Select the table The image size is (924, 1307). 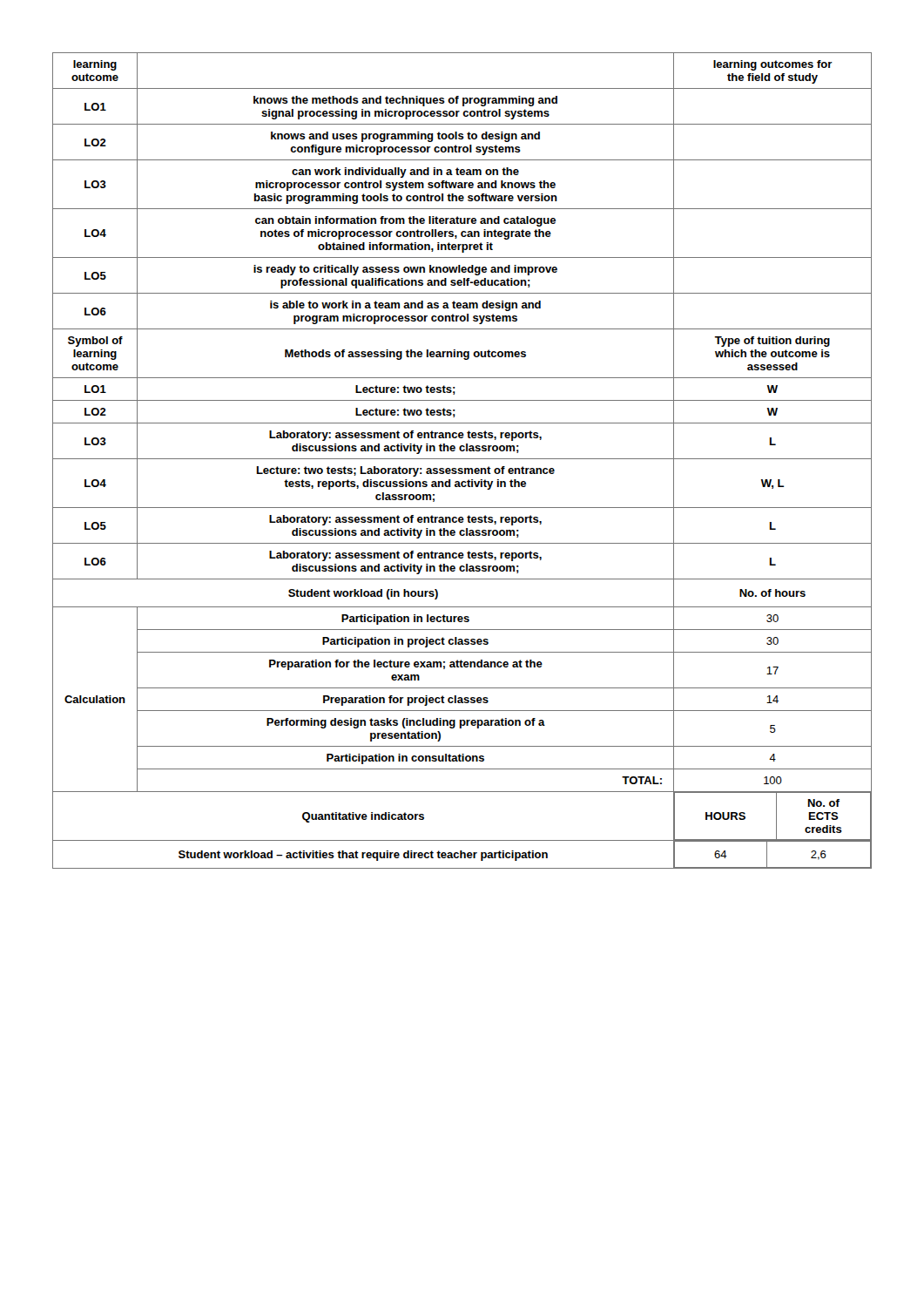(462, 461)
